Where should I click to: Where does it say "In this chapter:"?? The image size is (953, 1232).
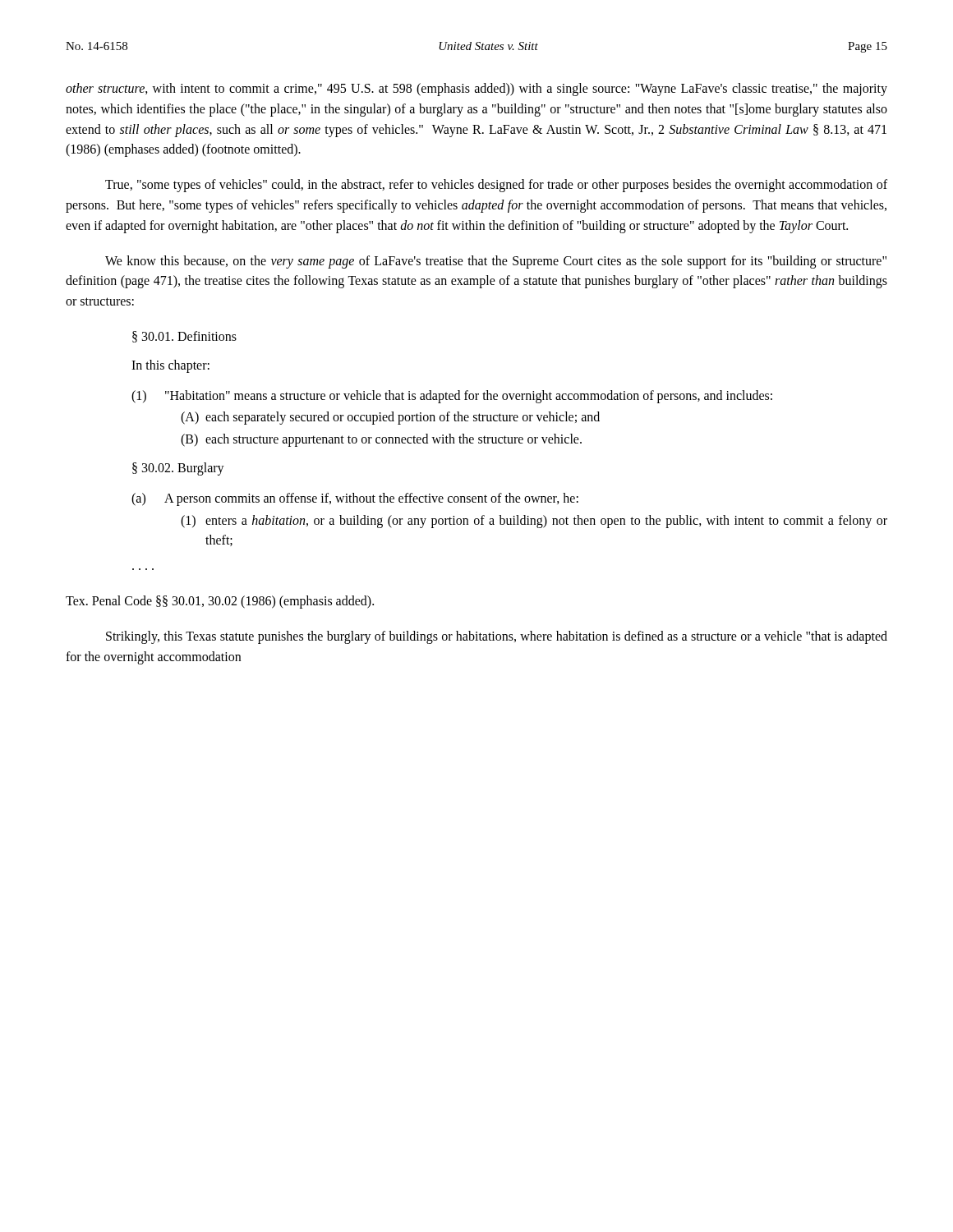pyautogui.click(x=170, y=366)
